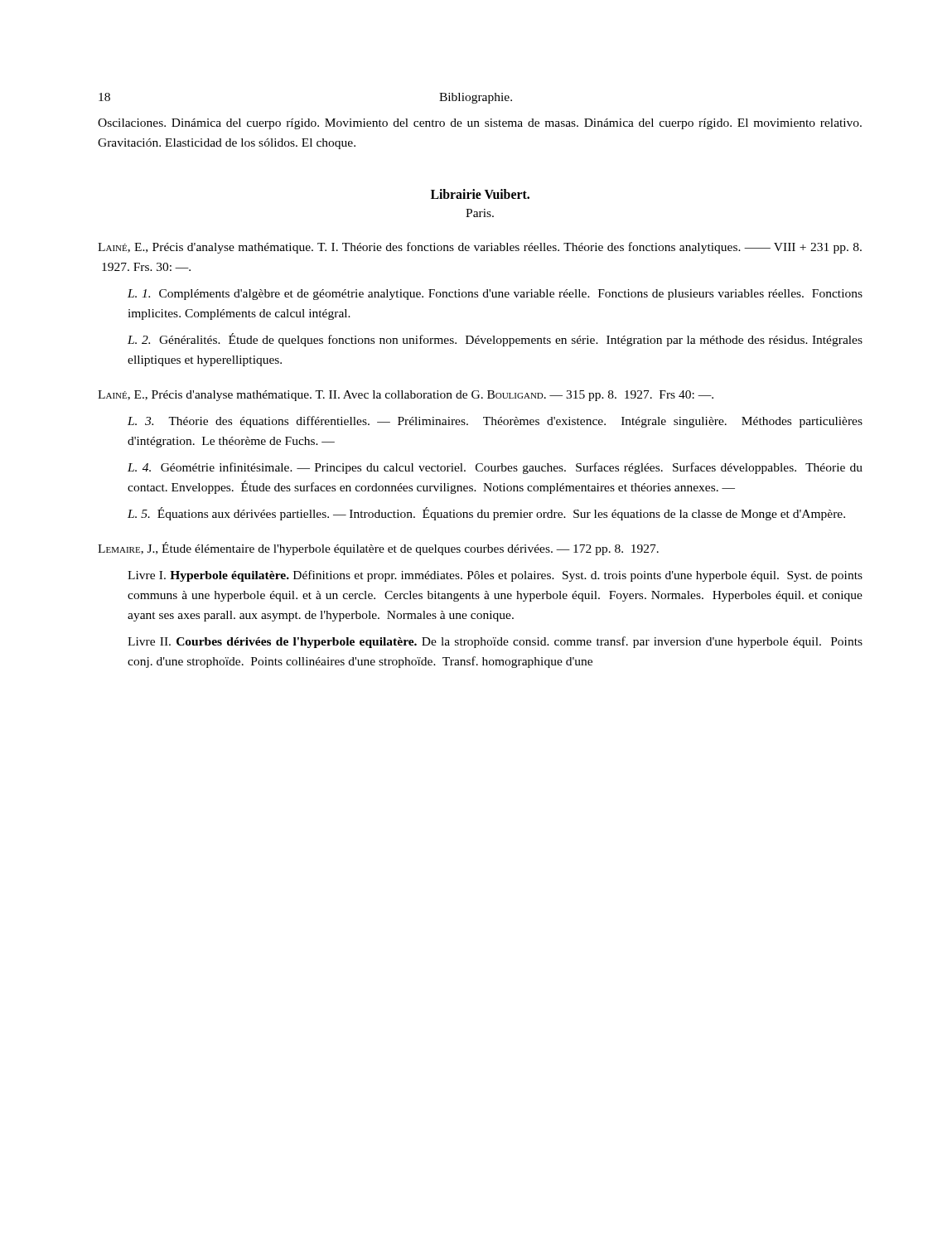The image size is (952, 1243).
Task: Locate the text block with the text "Lainé, E., Précis d'analyse mathématique. T. I."
Action: pyautogui.click(x=480, y=256)
